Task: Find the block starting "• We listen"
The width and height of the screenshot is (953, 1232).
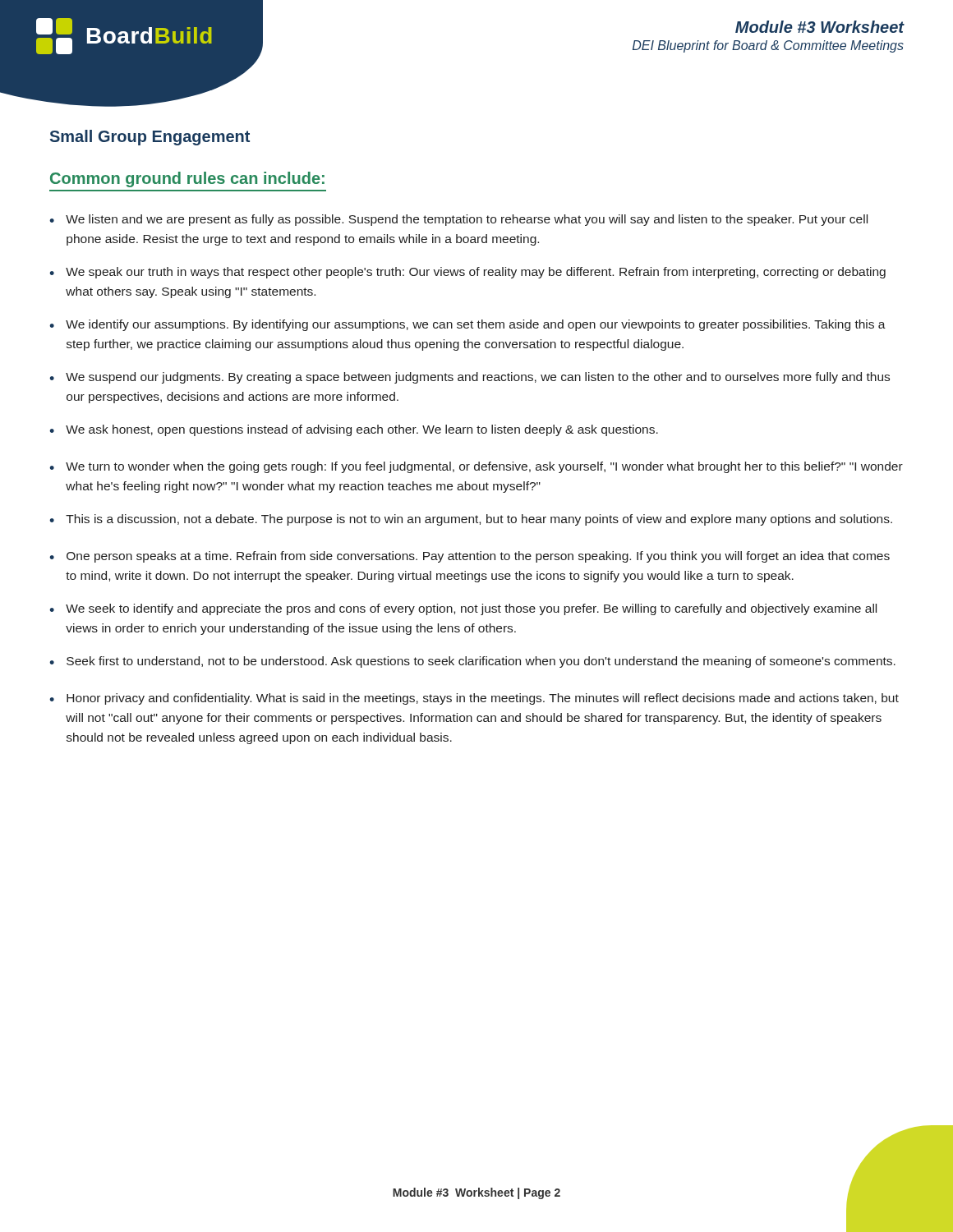Action: [x=476, y=229]
